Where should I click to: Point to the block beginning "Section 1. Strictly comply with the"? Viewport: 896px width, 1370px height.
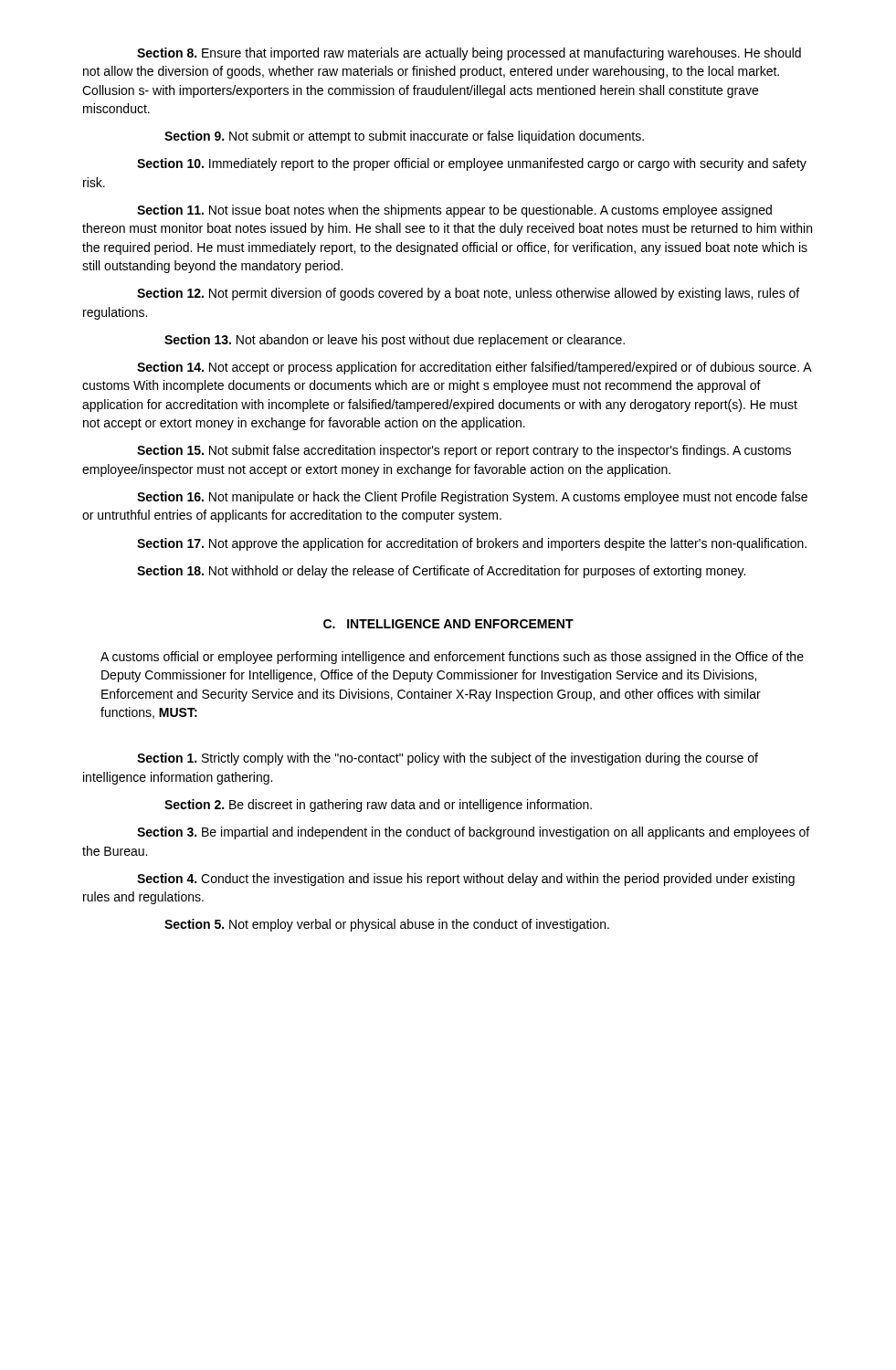click(420, 768)
